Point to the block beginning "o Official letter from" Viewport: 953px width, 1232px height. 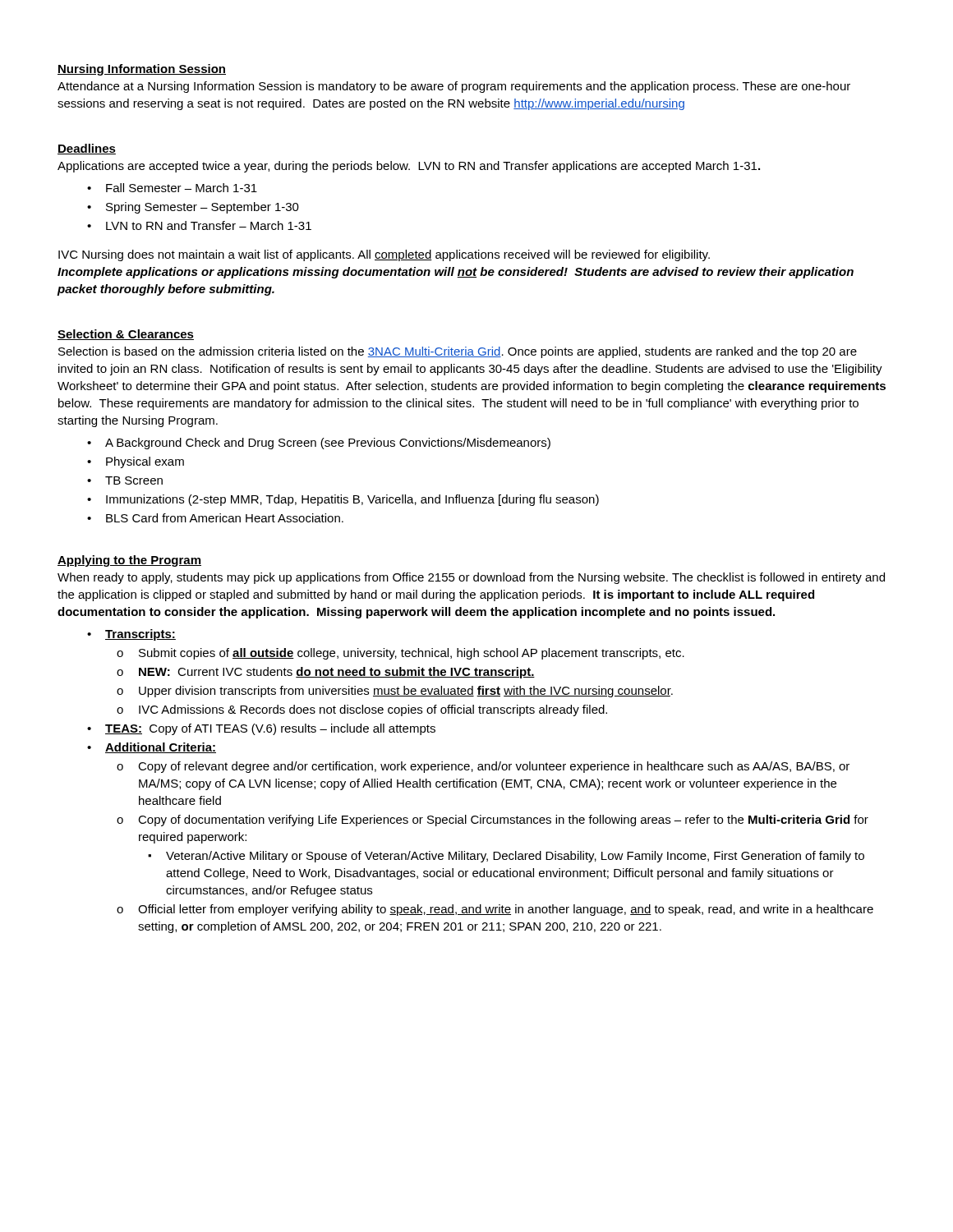pyautogui.click(x=506, y=917)
